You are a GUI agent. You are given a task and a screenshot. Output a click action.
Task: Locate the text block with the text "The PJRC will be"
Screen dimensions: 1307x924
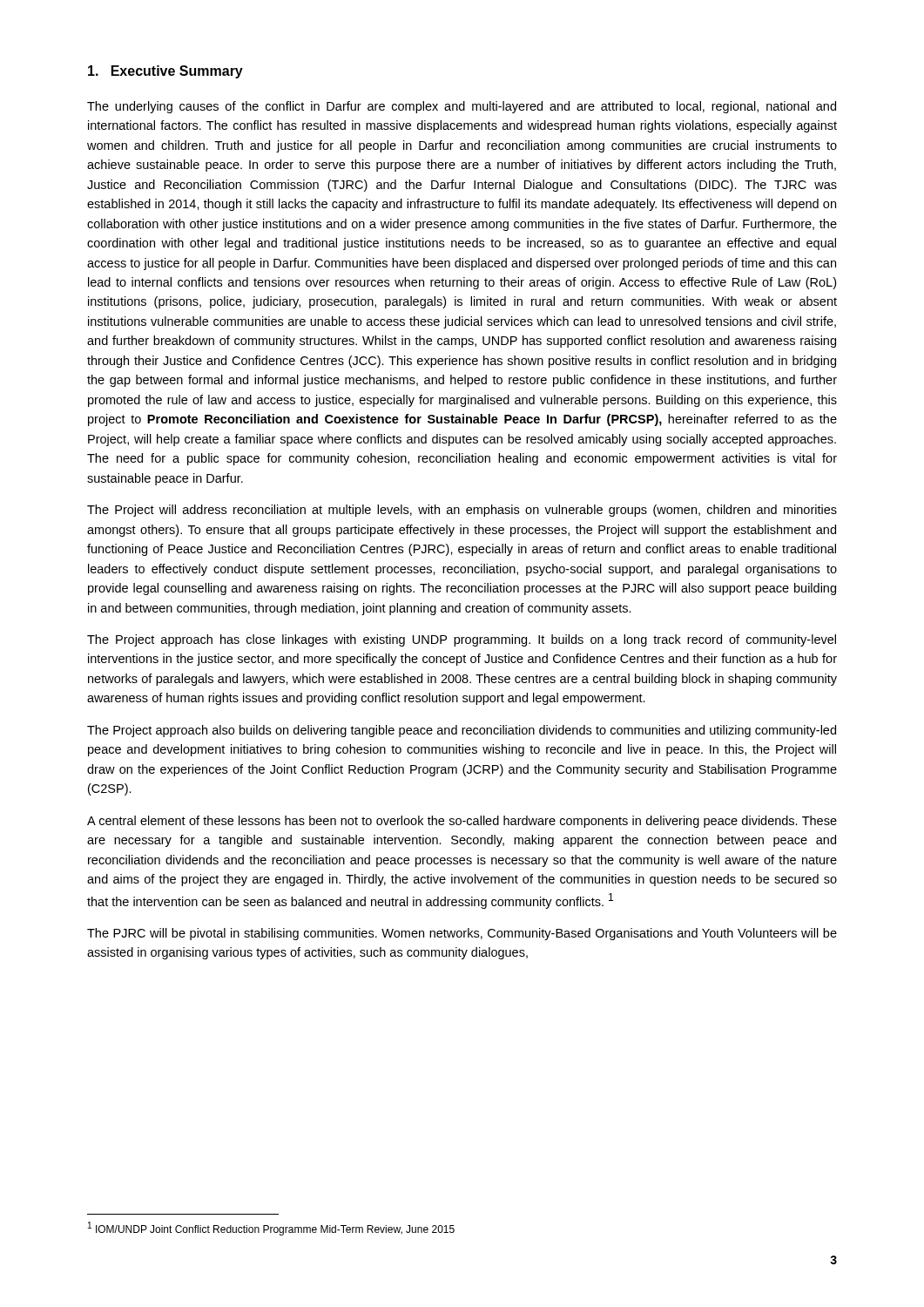click(462, 943)
